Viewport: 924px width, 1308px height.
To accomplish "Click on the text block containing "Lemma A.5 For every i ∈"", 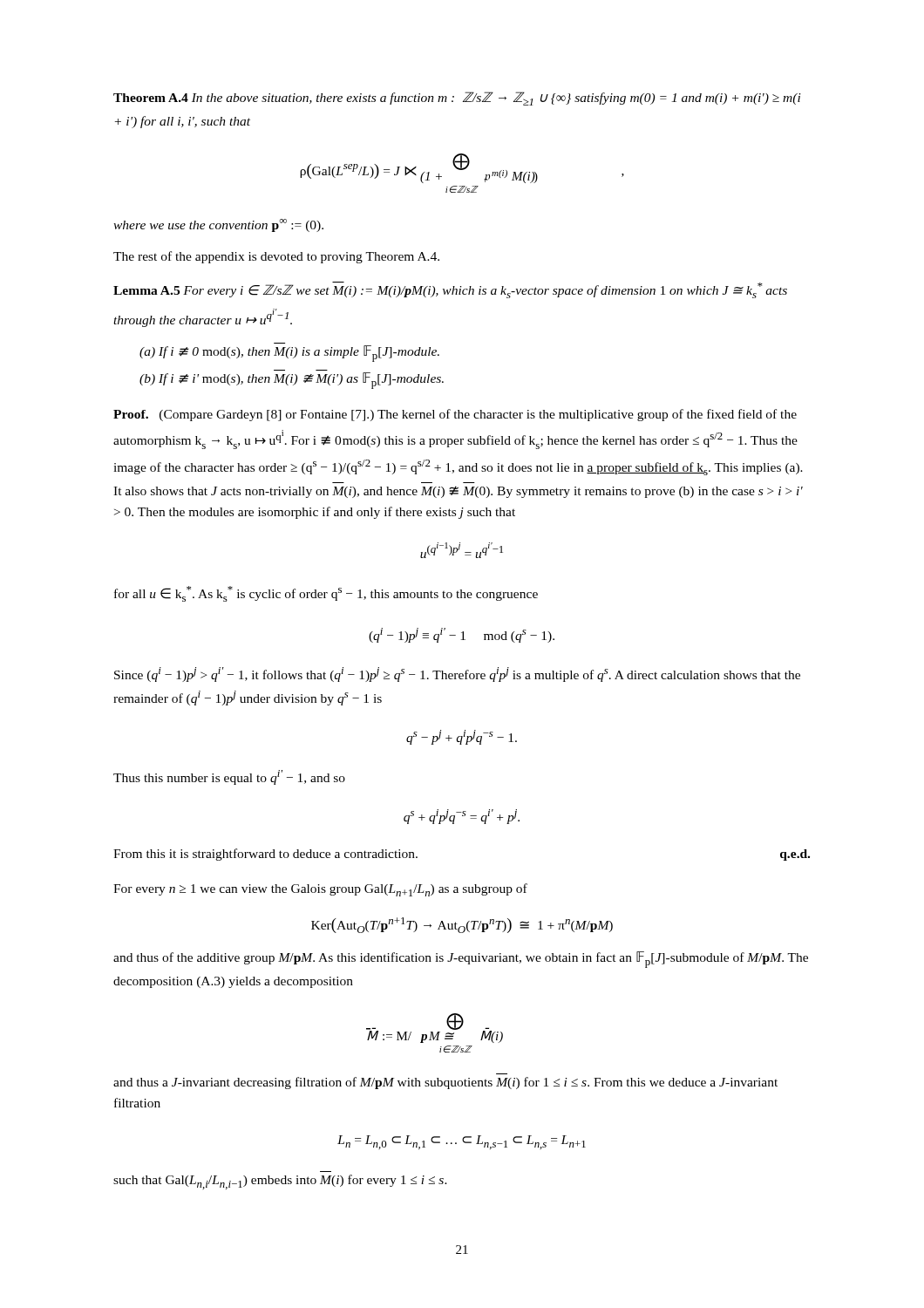I will click(x=450, y=303).
